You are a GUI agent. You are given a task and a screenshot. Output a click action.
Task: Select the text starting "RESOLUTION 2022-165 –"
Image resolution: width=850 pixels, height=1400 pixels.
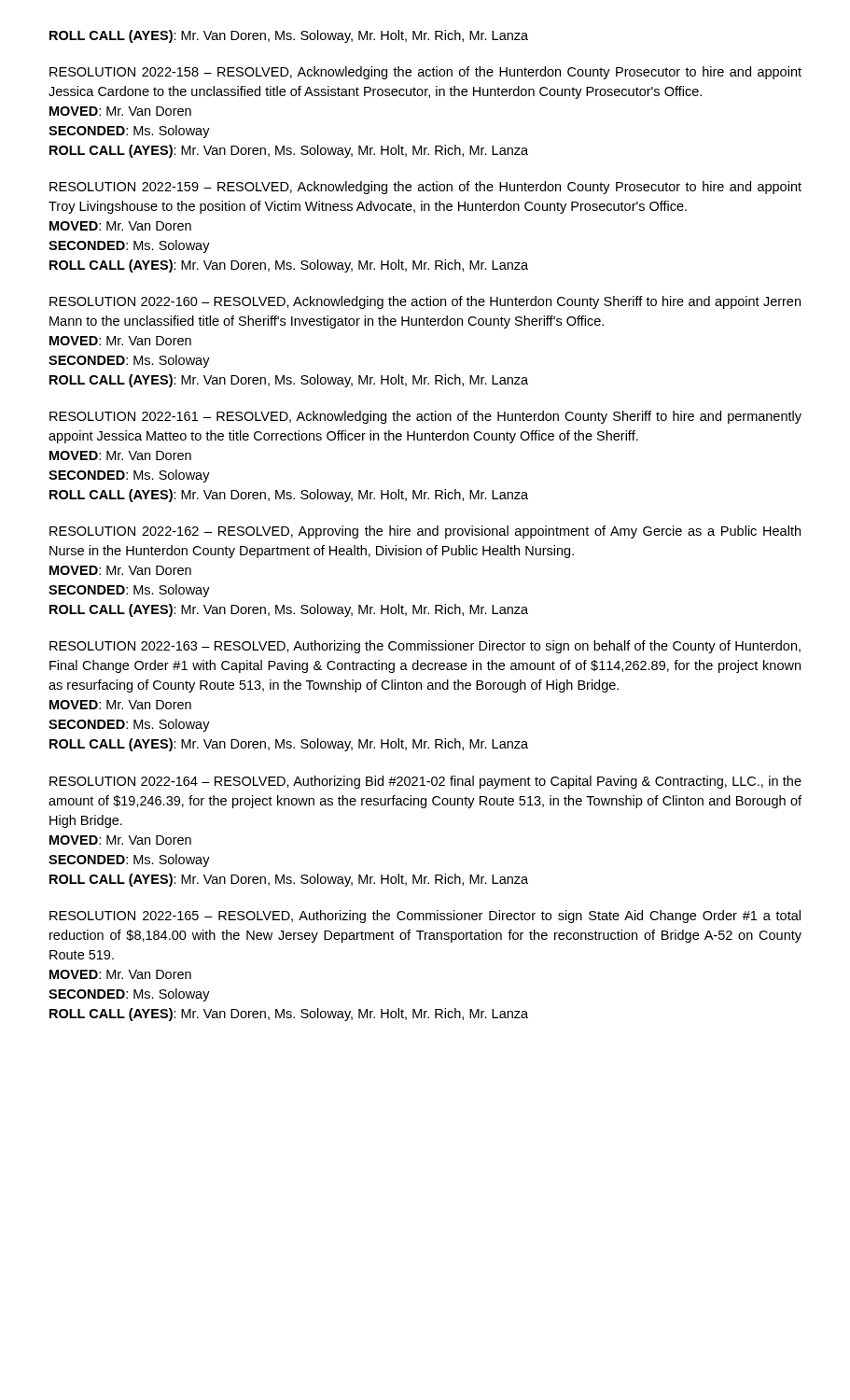click(x=425, y=917)
